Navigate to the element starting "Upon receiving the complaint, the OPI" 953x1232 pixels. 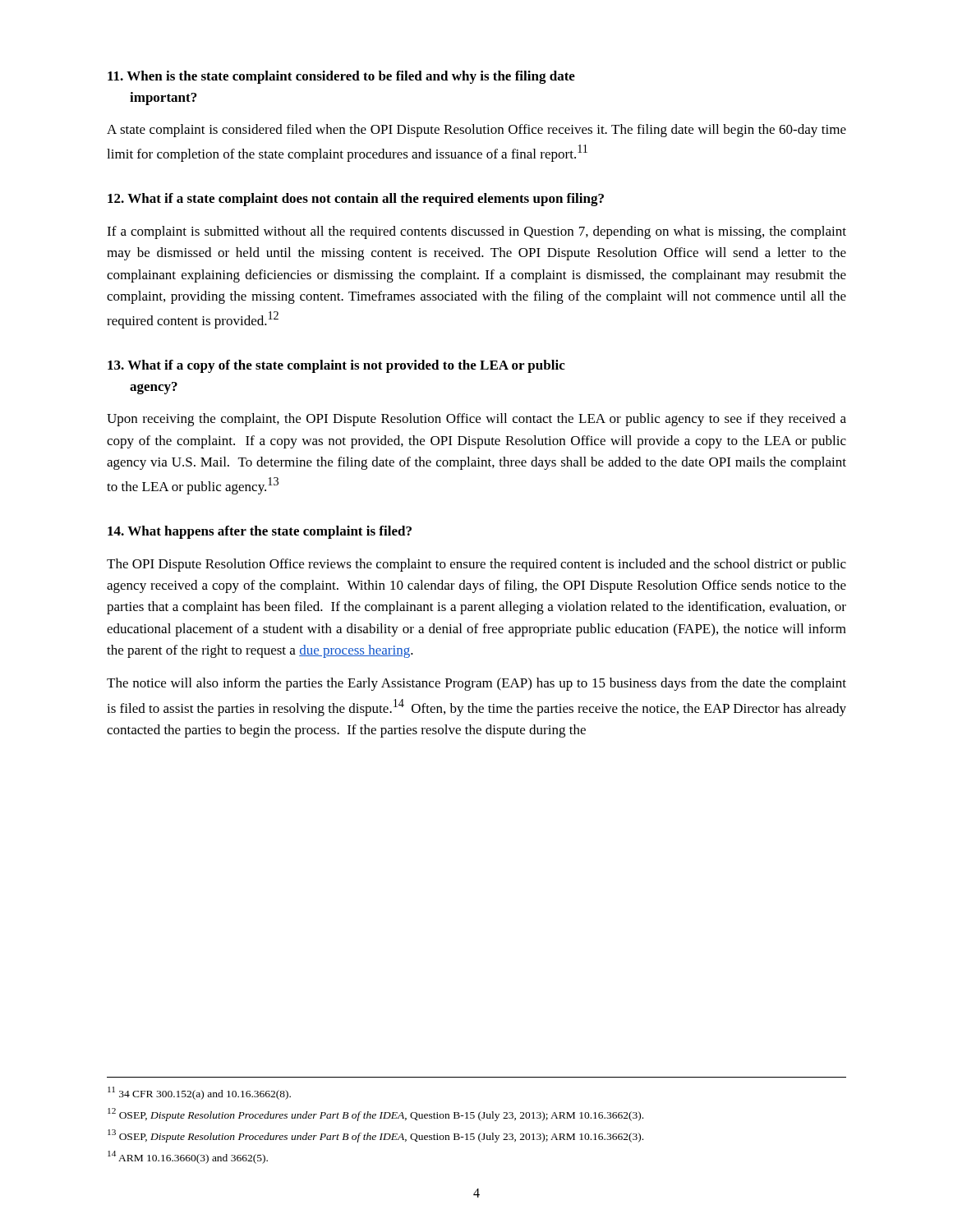476,453
